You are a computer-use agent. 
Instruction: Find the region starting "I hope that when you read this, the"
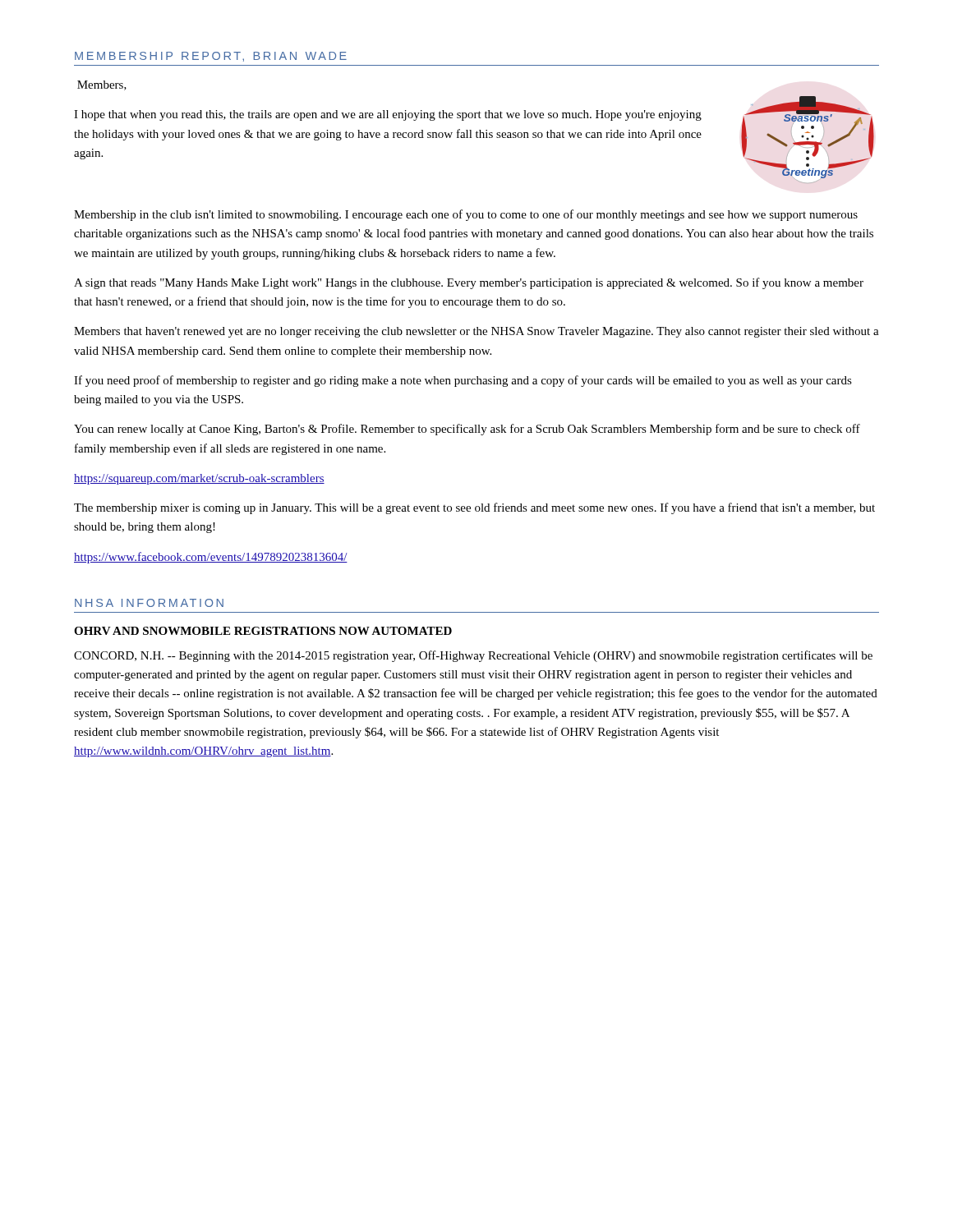[388, 133]
